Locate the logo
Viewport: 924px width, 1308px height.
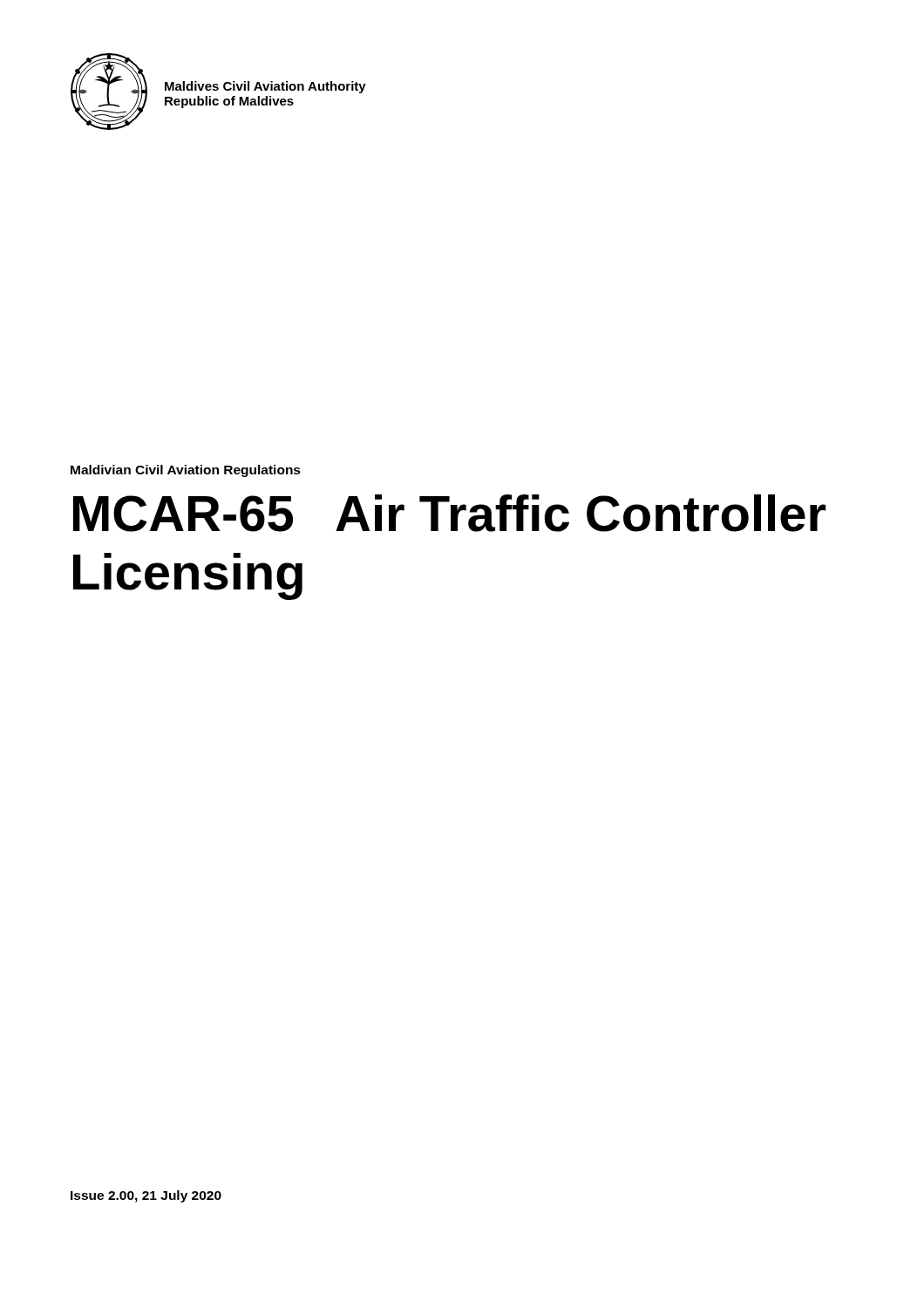109,93
